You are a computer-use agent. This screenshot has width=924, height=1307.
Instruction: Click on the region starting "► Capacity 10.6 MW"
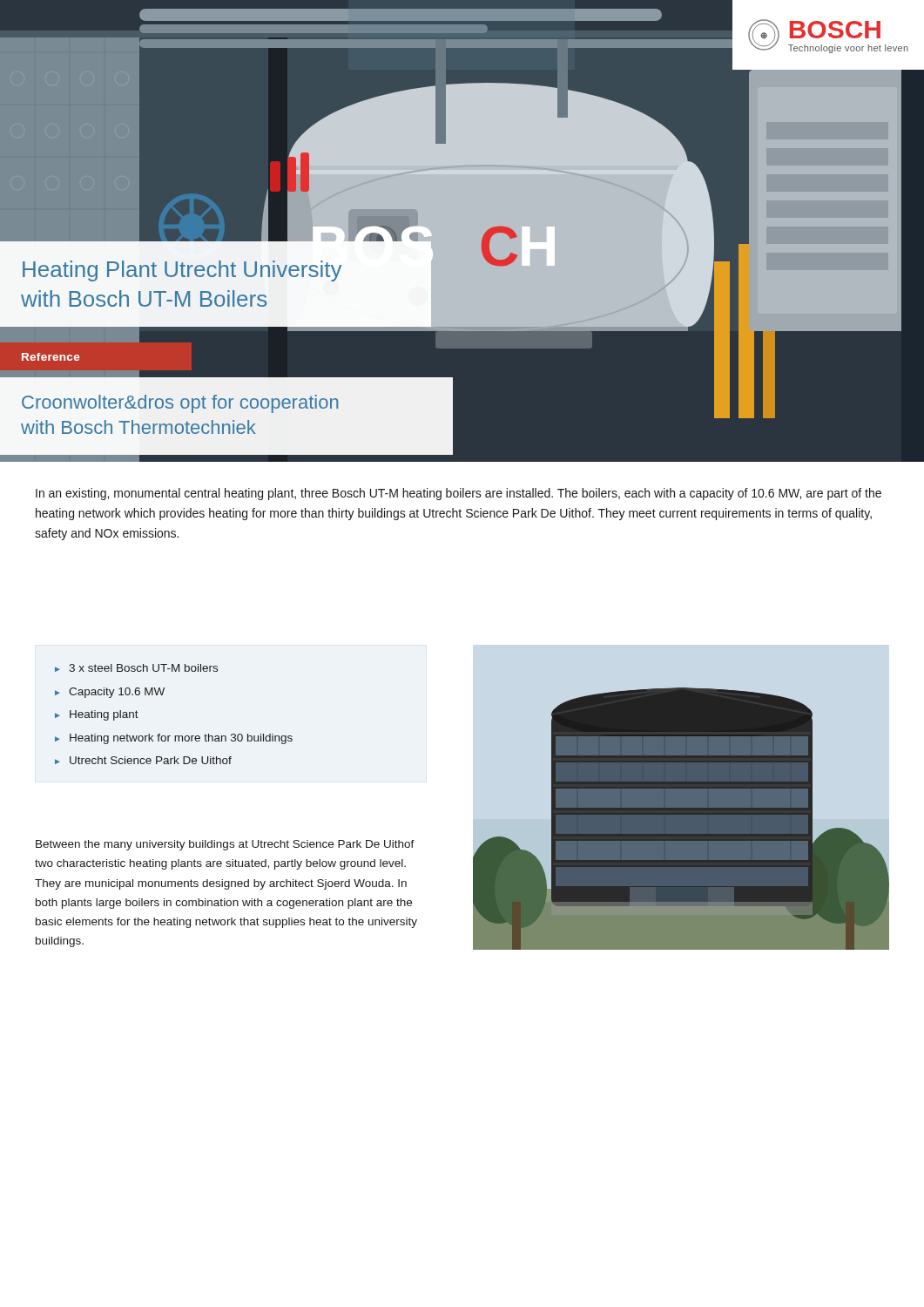(x=109, y=692)
